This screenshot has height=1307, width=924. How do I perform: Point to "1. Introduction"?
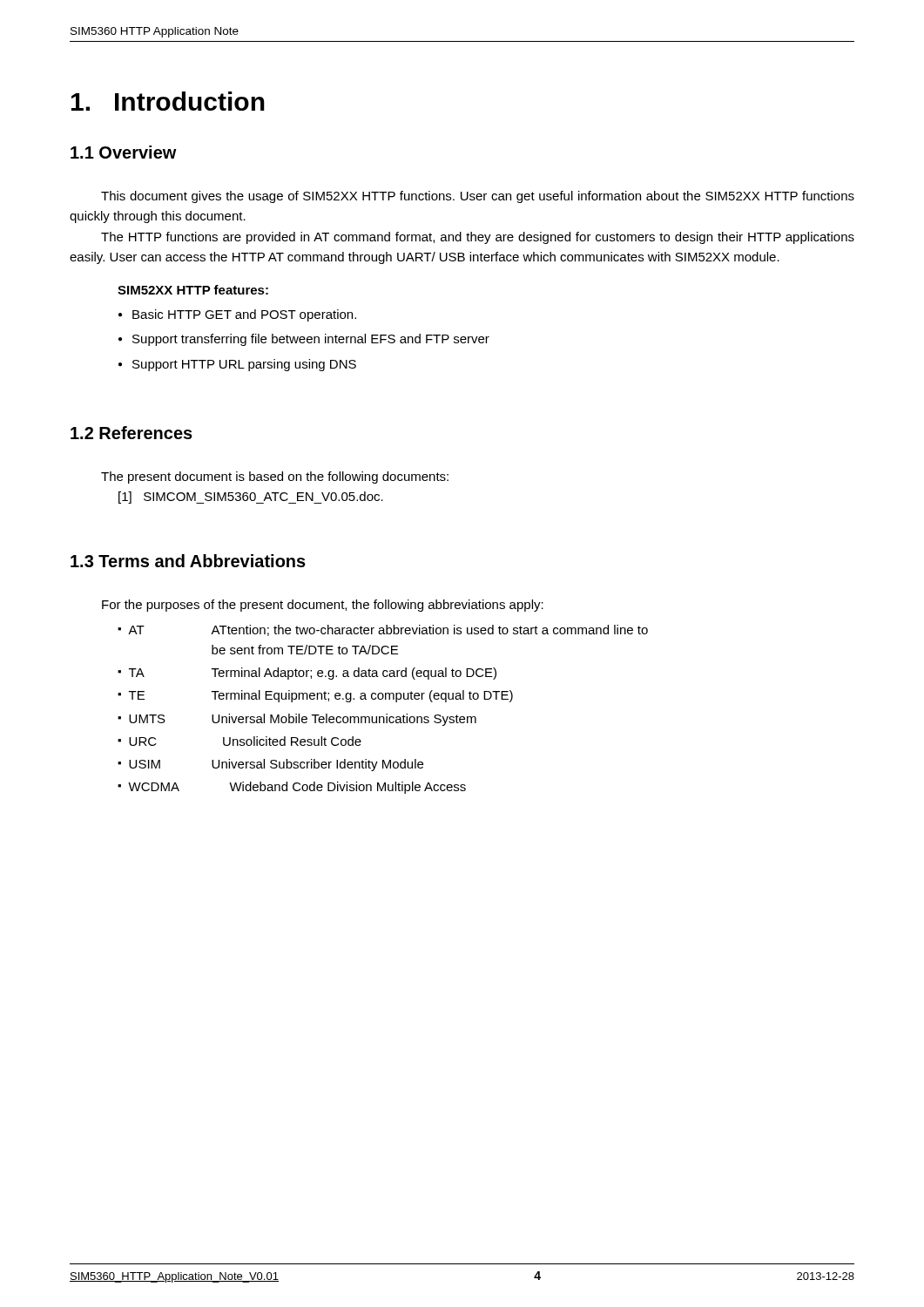pyautogui.click(x=168, y=102)
